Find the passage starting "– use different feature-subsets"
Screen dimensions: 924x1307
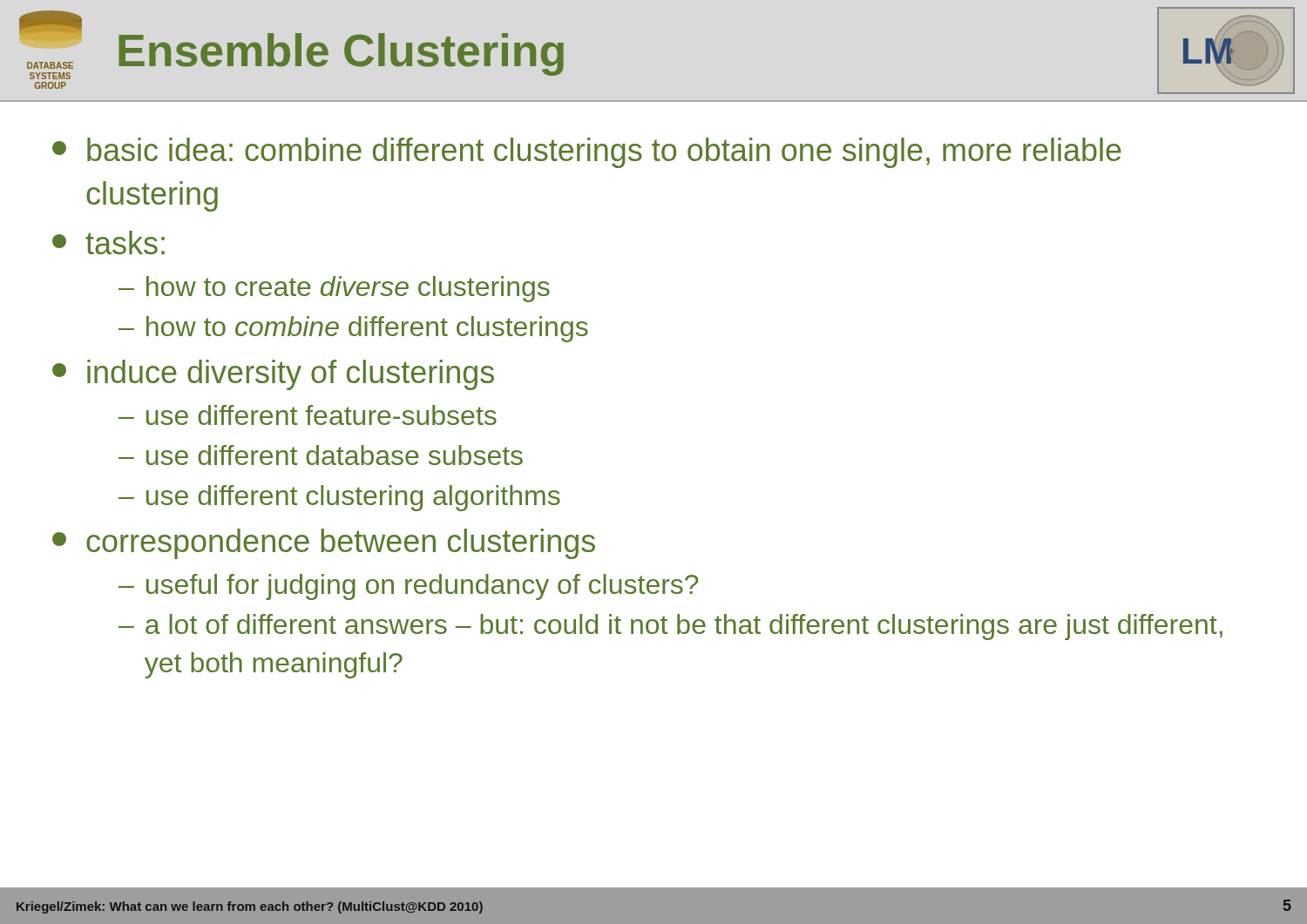click(x=308, y=415)
